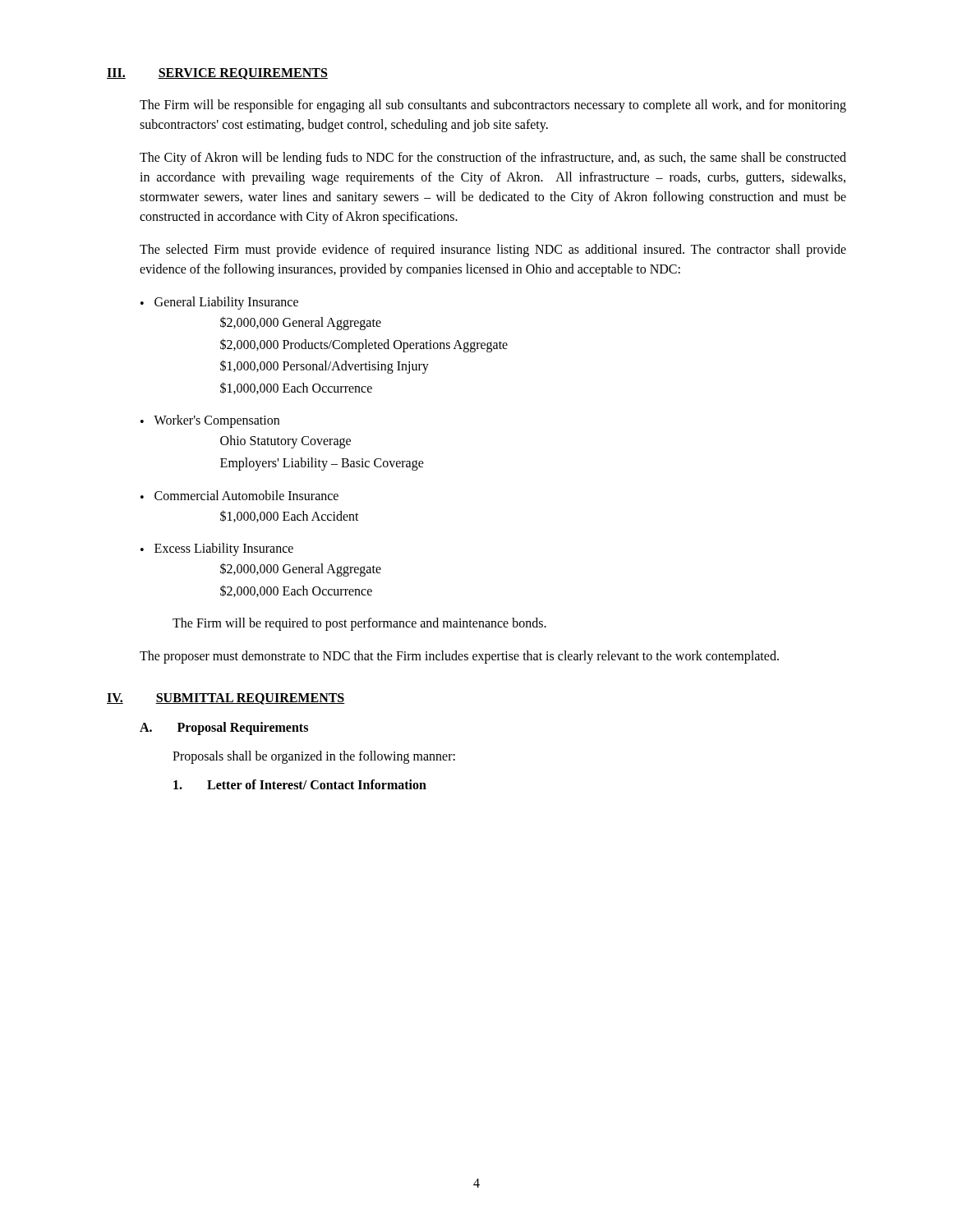Click the passage that begins "The proposer must demonstrate to NDC"

pyautogui.click(x=460, y=656)
